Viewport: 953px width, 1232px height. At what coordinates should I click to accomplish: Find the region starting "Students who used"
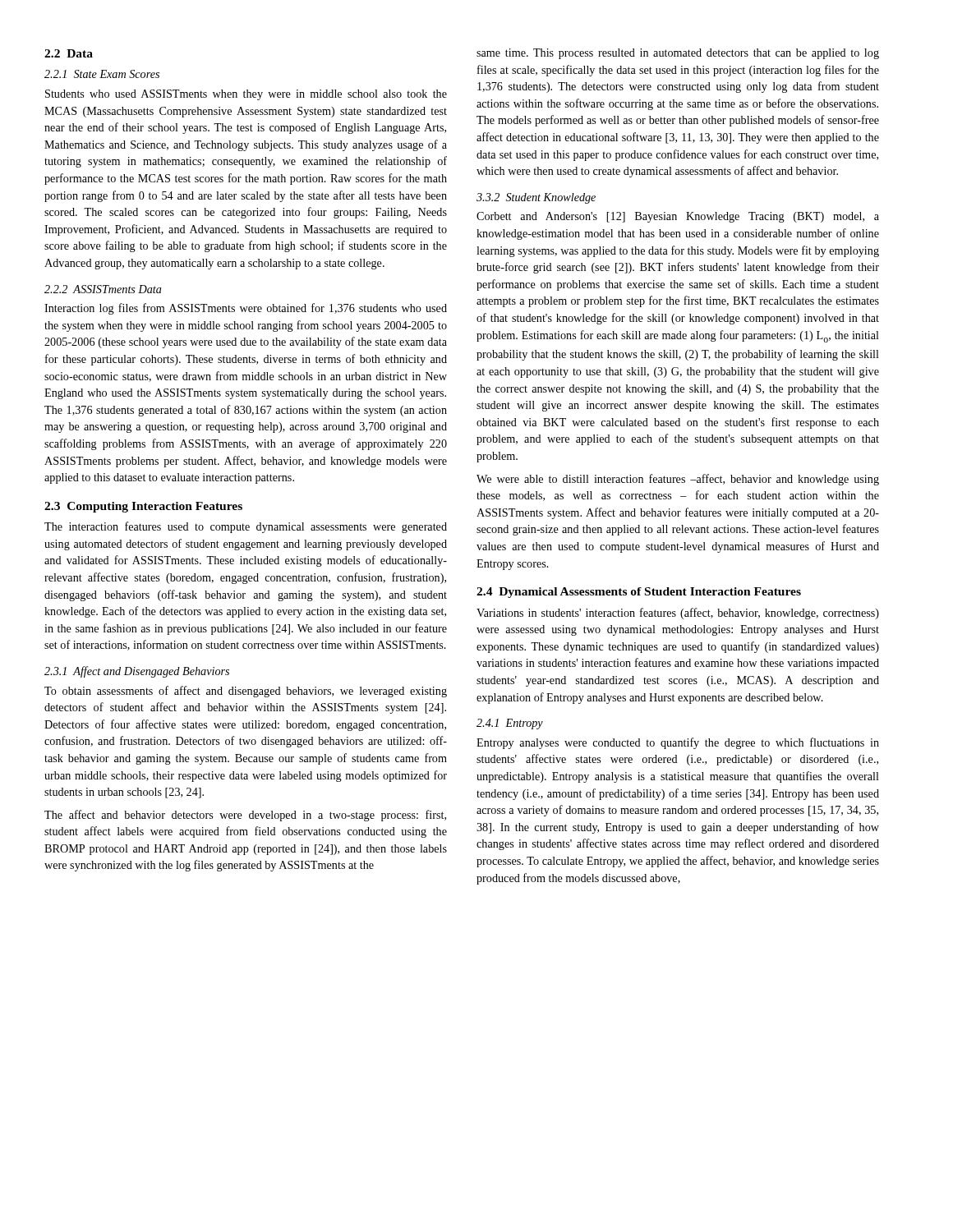[246, 178]
